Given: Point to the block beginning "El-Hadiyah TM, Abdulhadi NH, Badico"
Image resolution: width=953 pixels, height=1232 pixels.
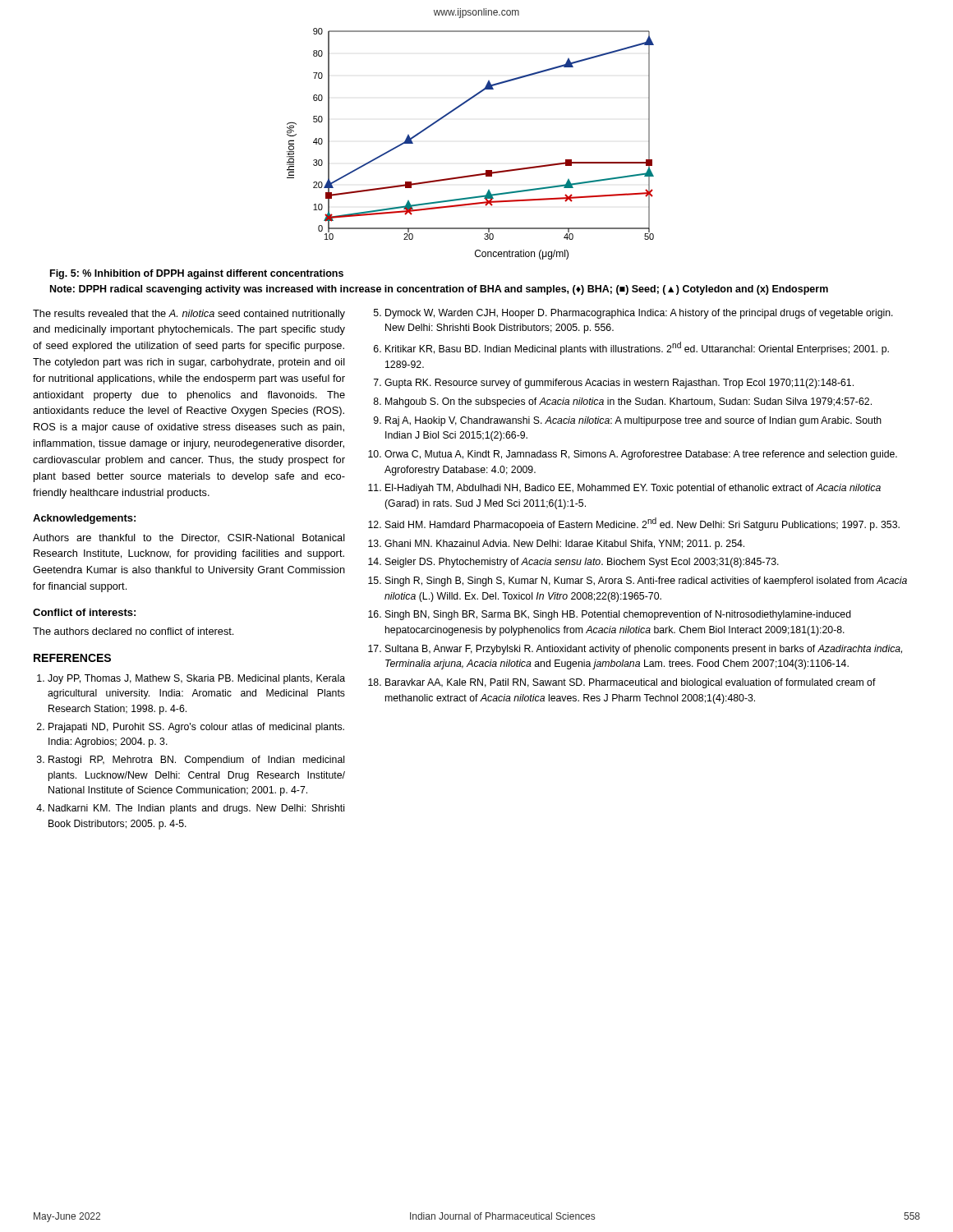Looking at the screenshot, I should (633, 496).
